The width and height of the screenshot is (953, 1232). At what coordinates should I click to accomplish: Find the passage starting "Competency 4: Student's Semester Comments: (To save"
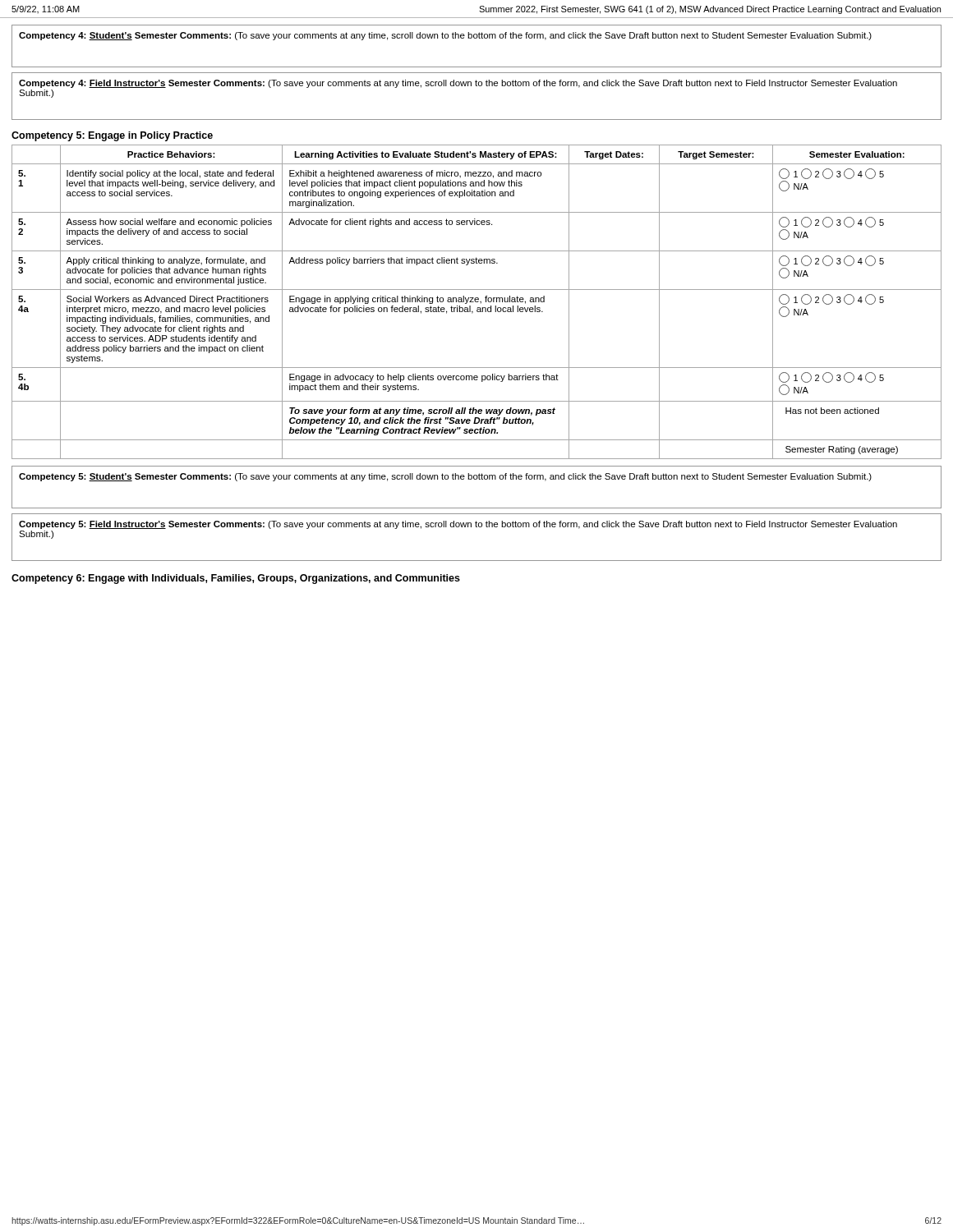tap(476, 35)
